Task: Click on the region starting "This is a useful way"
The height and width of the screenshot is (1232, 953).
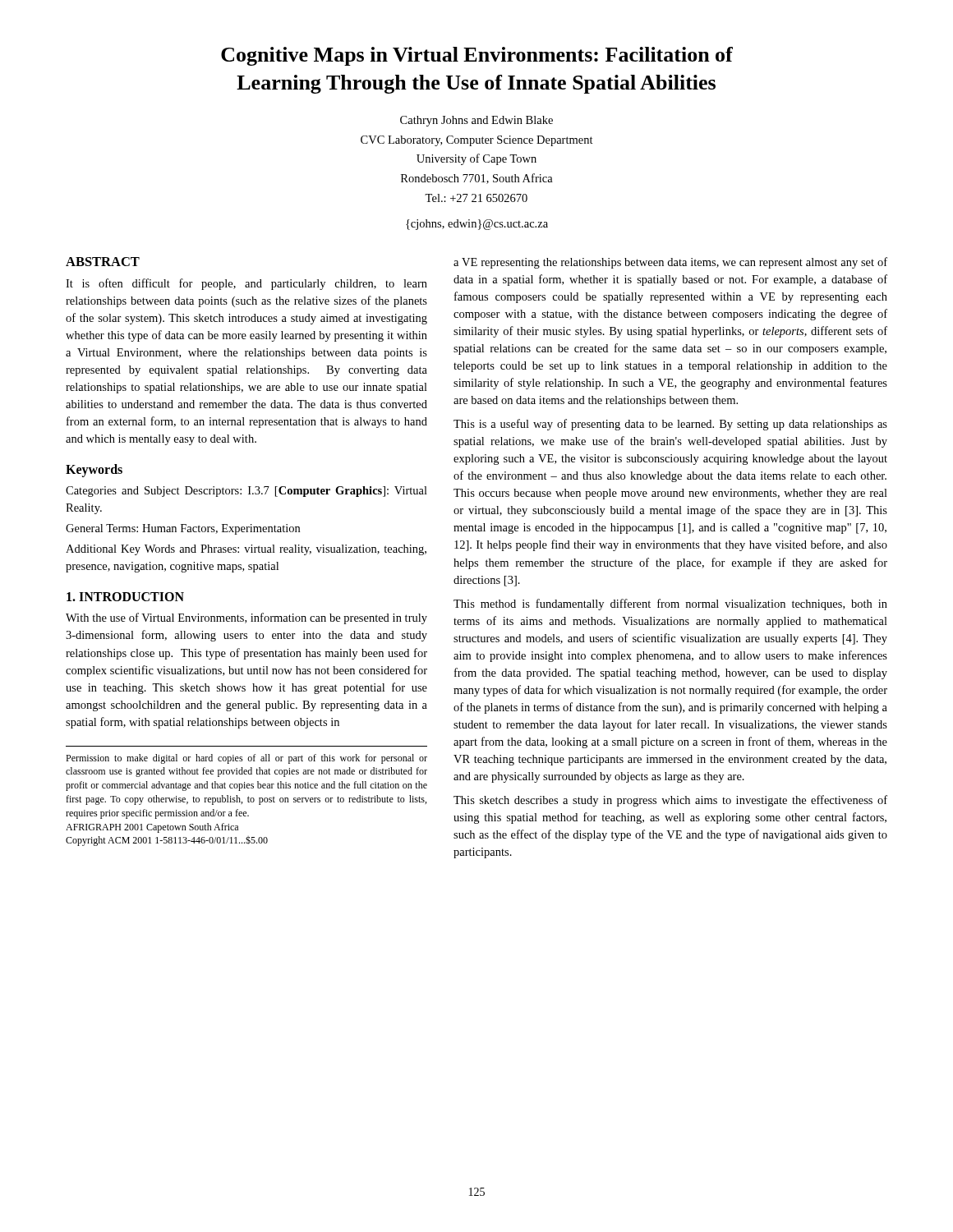Action: (670, 502)
